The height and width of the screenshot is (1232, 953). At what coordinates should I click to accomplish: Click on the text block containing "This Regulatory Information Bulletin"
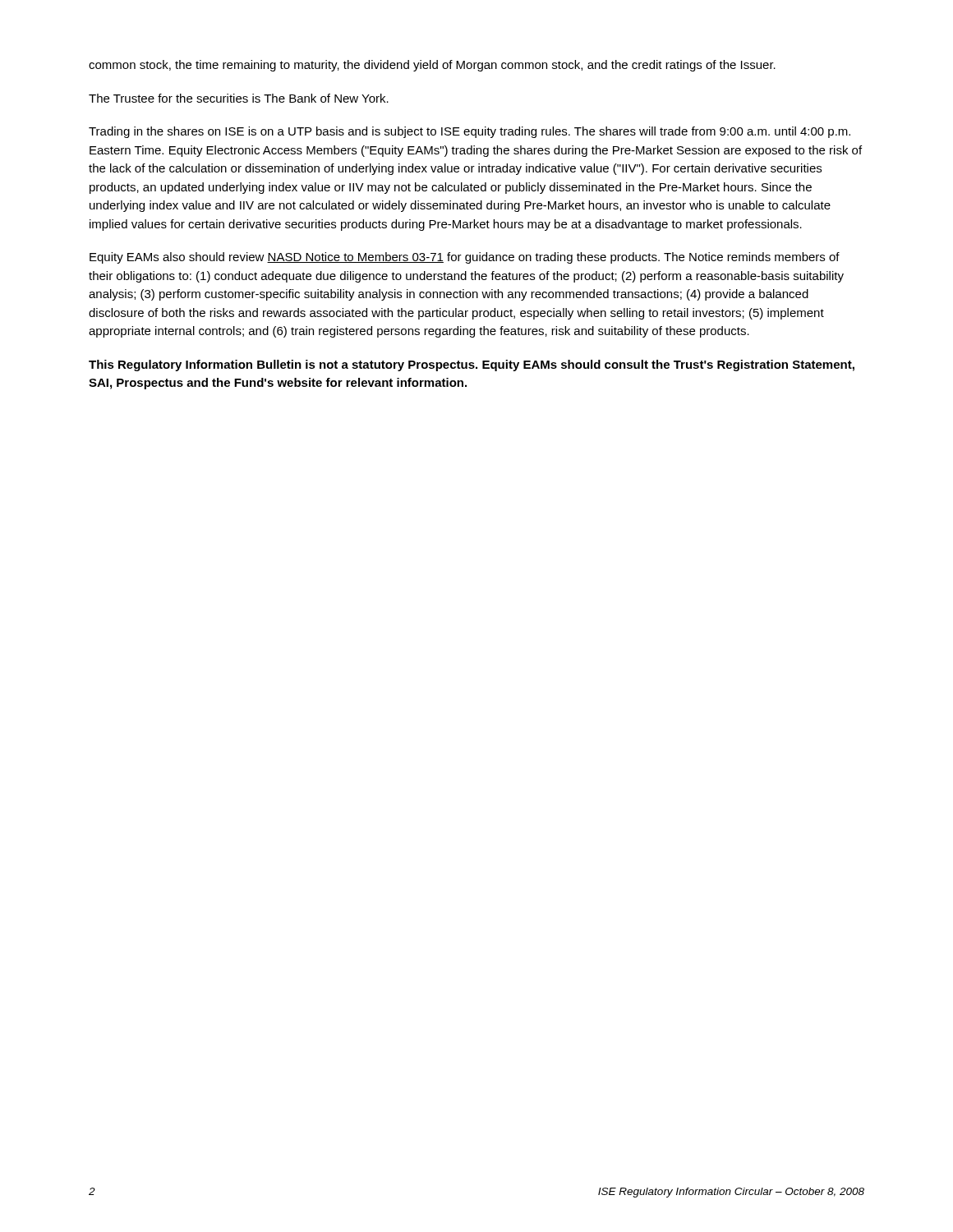point(472,373)
